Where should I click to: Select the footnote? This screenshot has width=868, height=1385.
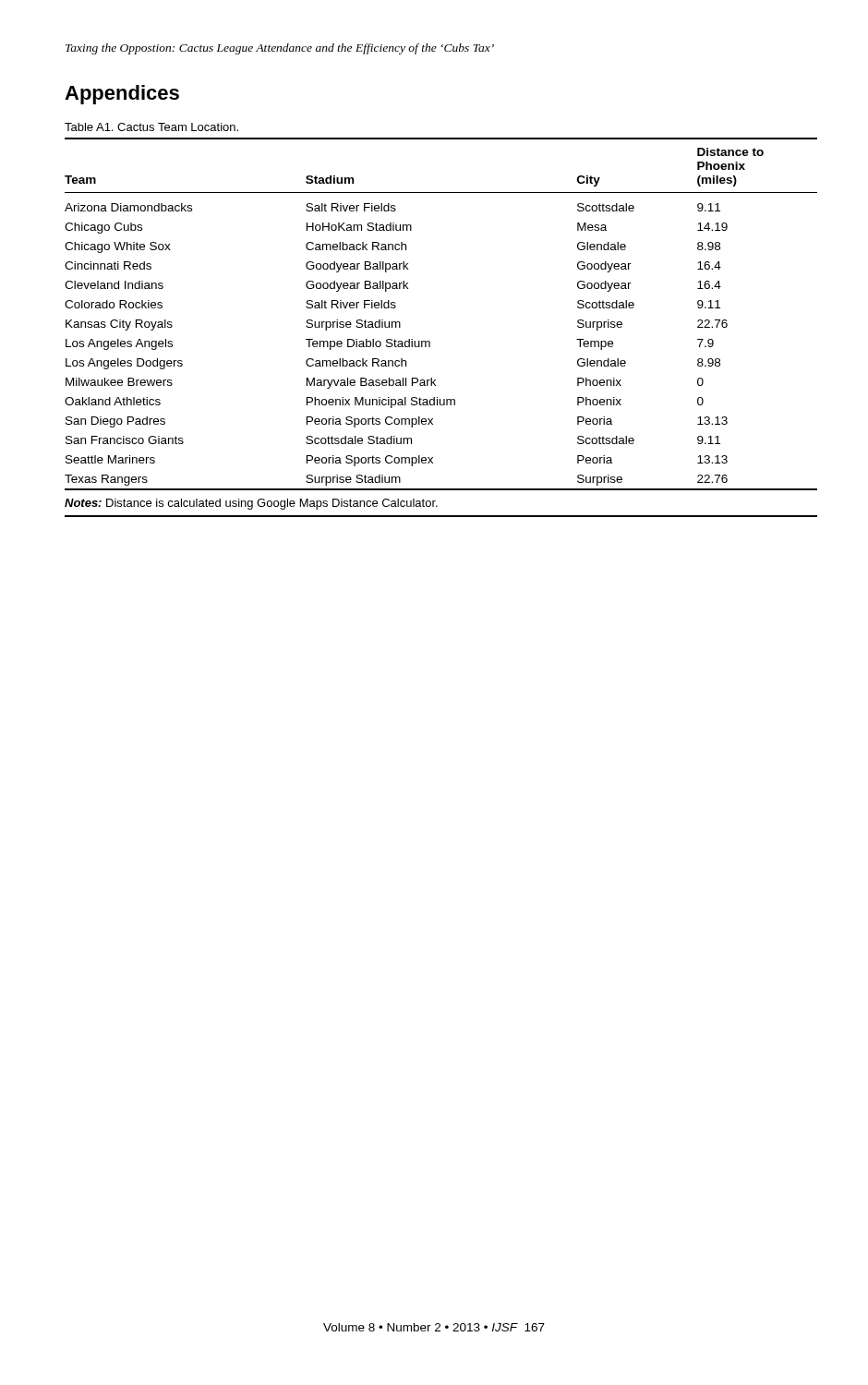[x=251, y=503]
